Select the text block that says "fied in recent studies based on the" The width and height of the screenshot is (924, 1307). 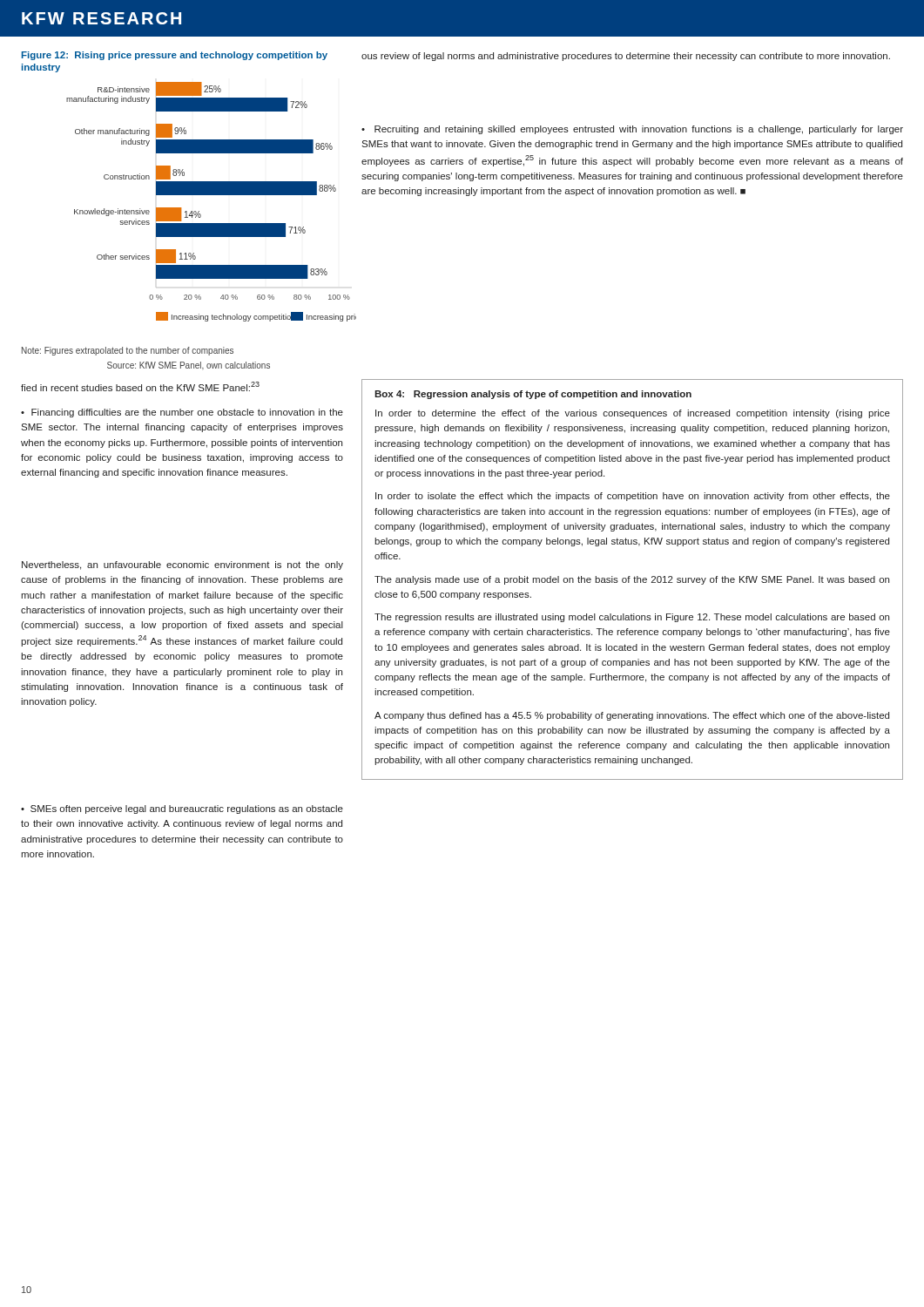[182, 387]
